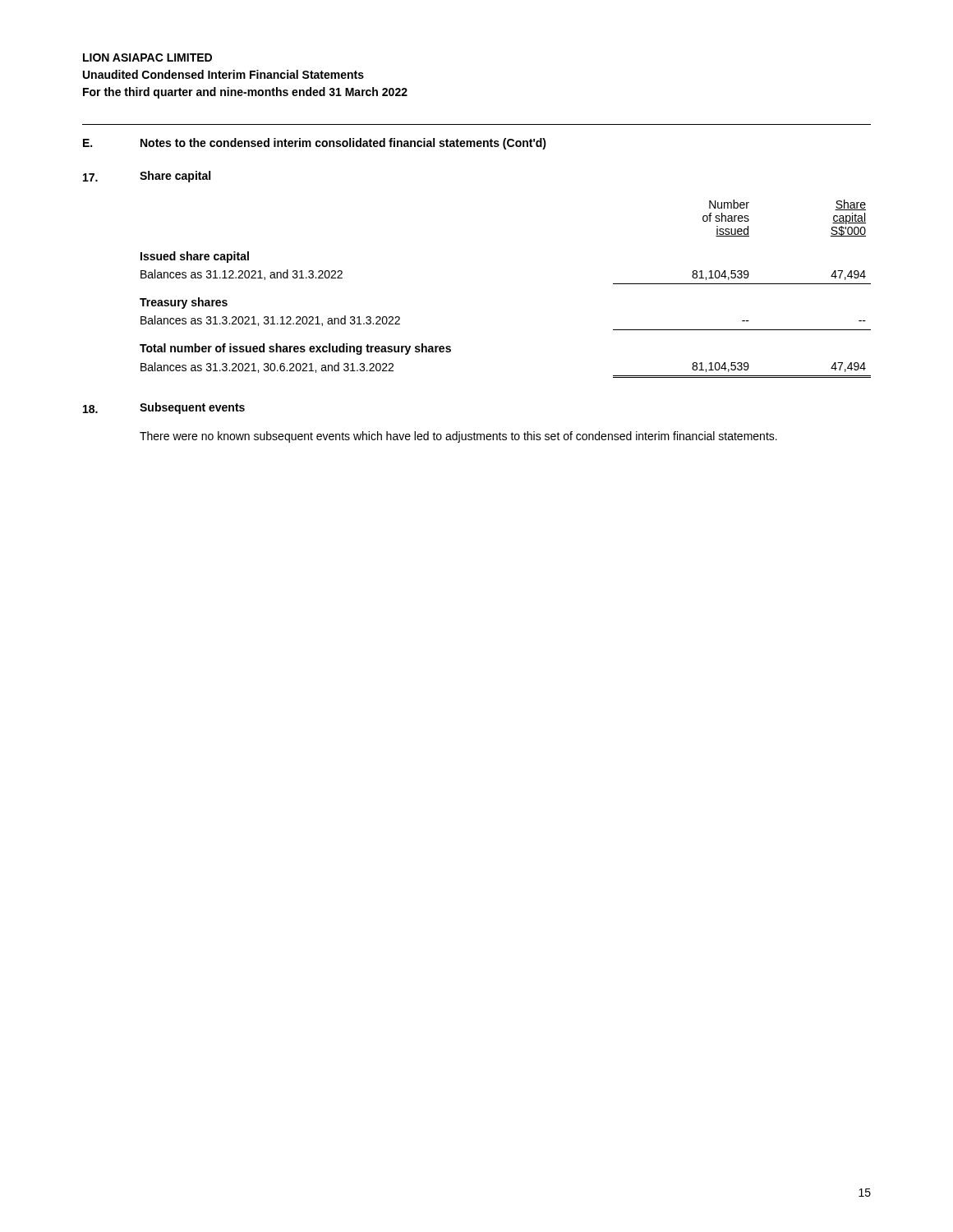Find "Subsequent events" on this page
The image size is (953, 1232).
coord(192,407)
